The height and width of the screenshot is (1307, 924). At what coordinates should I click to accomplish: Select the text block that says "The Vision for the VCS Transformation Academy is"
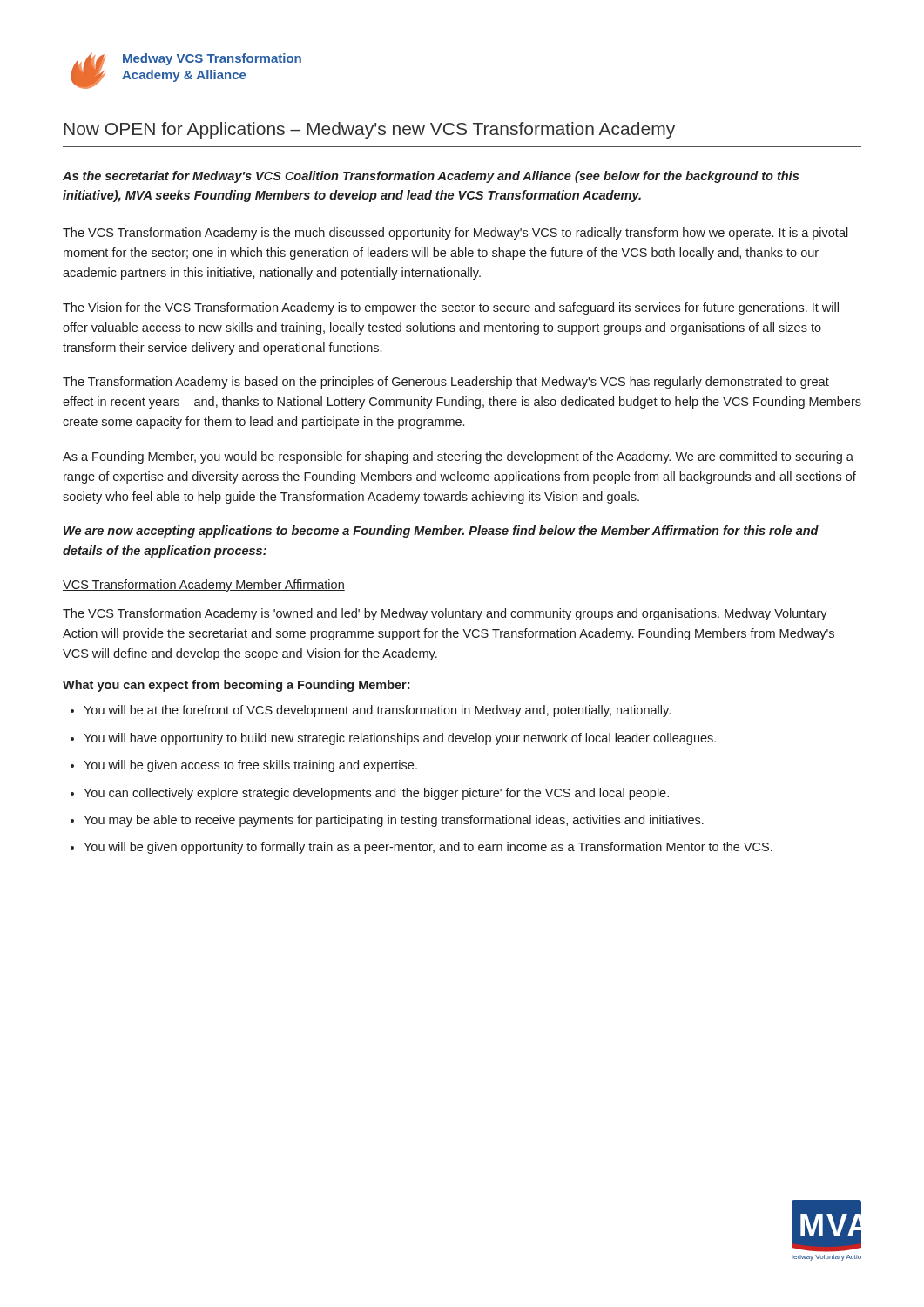[451, 327]
